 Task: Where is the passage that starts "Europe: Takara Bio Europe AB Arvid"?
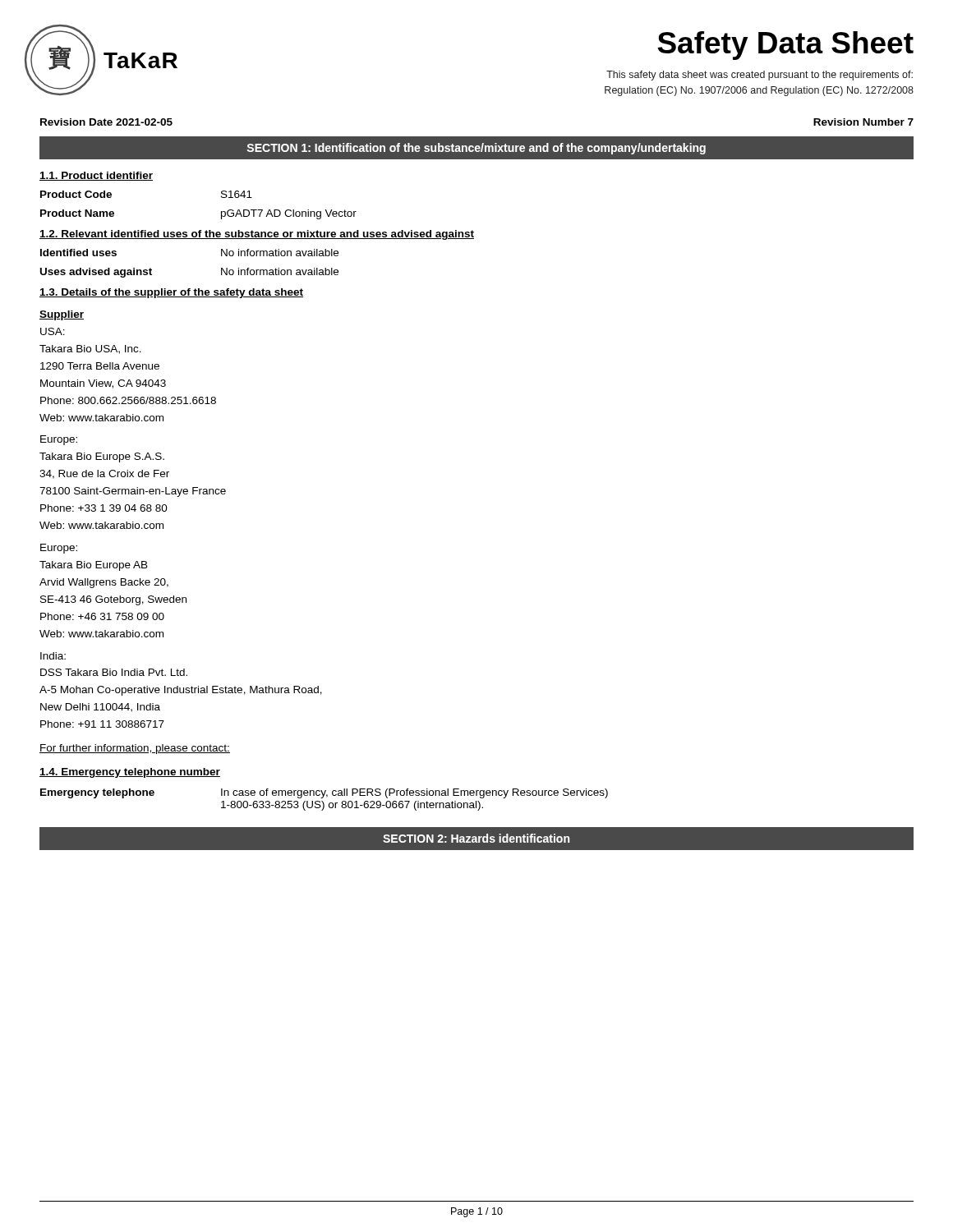click(113, 590)
